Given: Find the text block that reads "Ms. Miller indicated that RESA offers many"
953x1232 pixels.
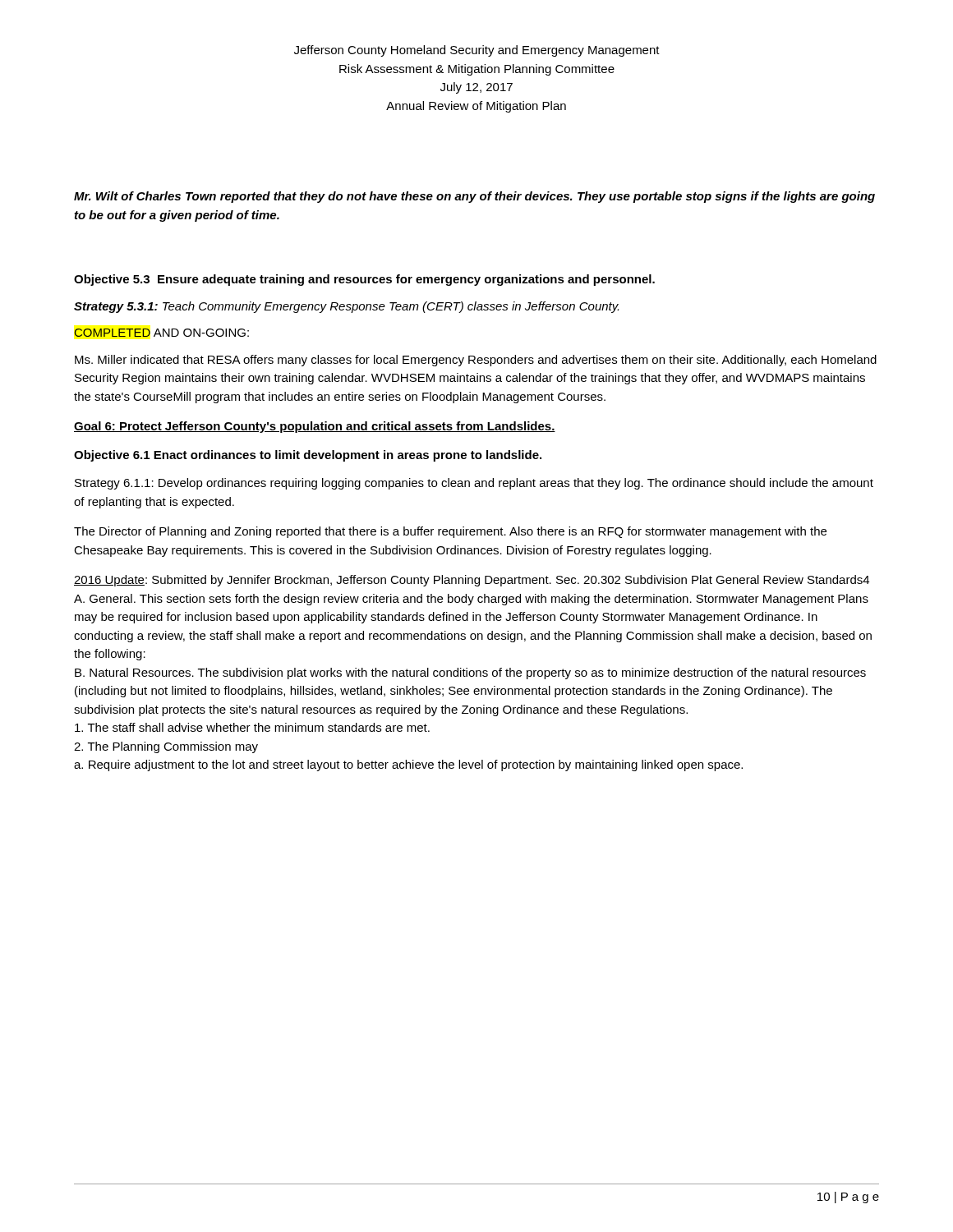Looking at the screenshot, I should pos(475,377).
